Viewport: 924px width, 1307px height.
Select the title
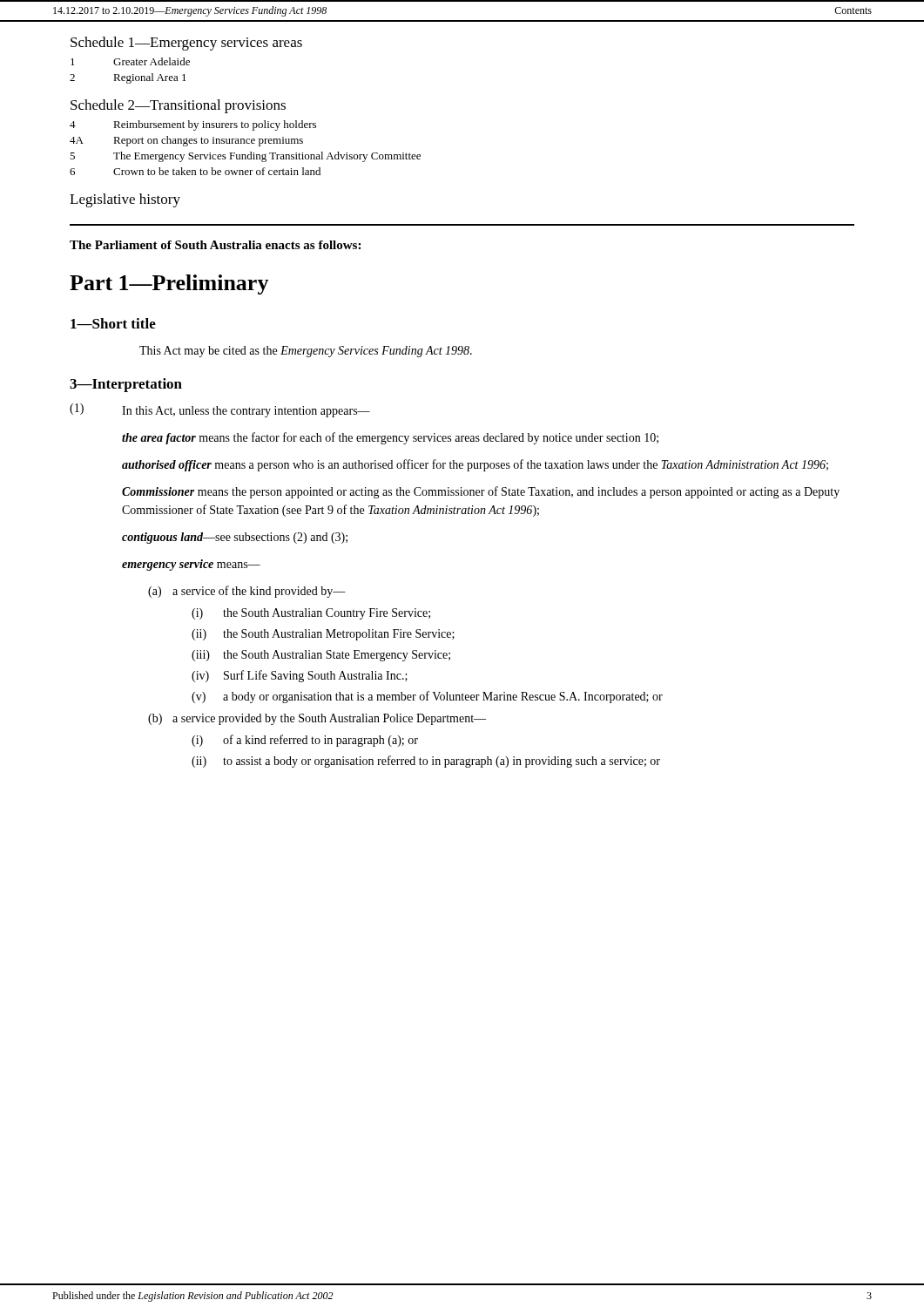coord(169,283)
